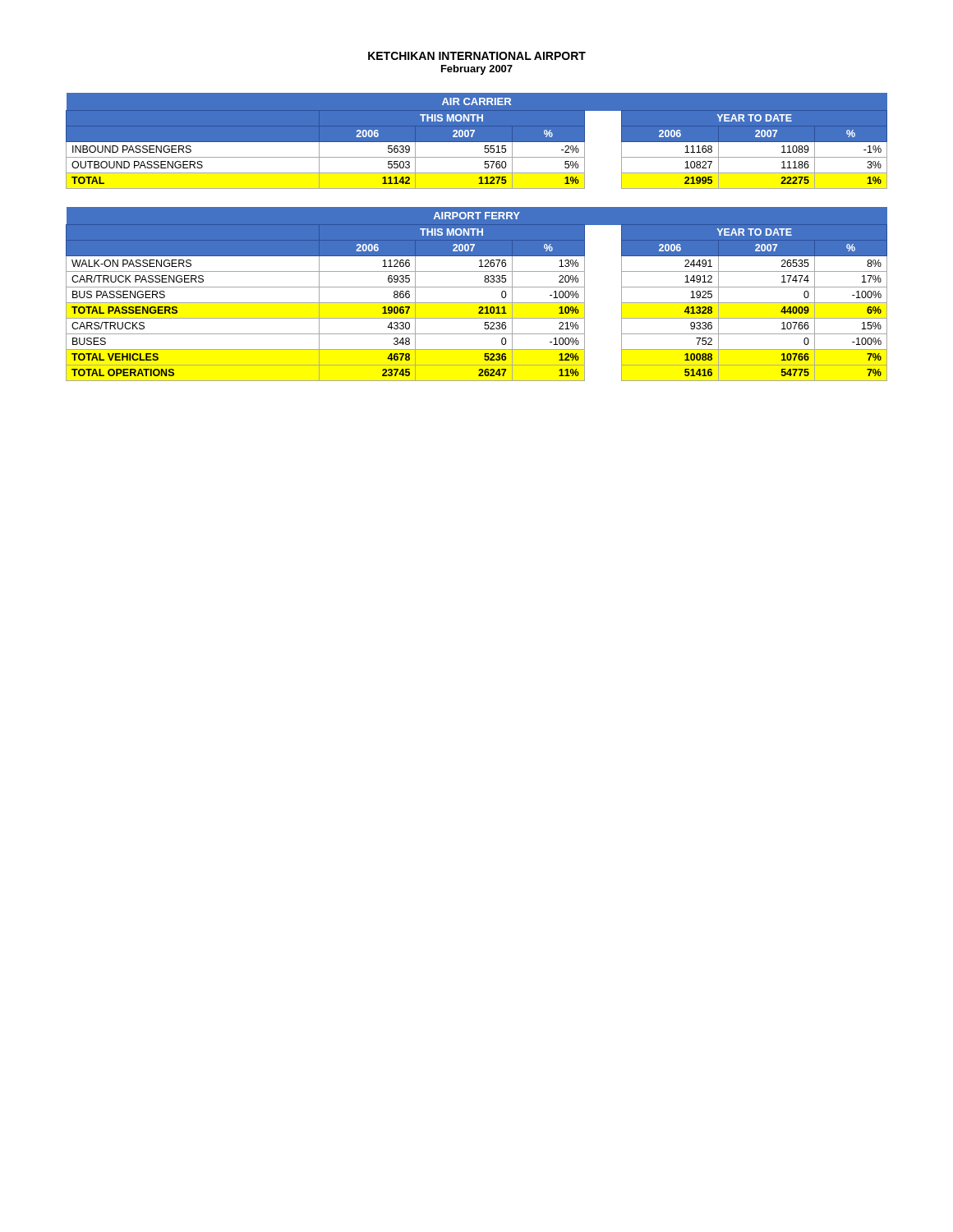This screenshot has width=953, height=1232.
Task: Find the table that mentions "OUTBOUND PASSENGERS"
Action: tap(476, 141)
